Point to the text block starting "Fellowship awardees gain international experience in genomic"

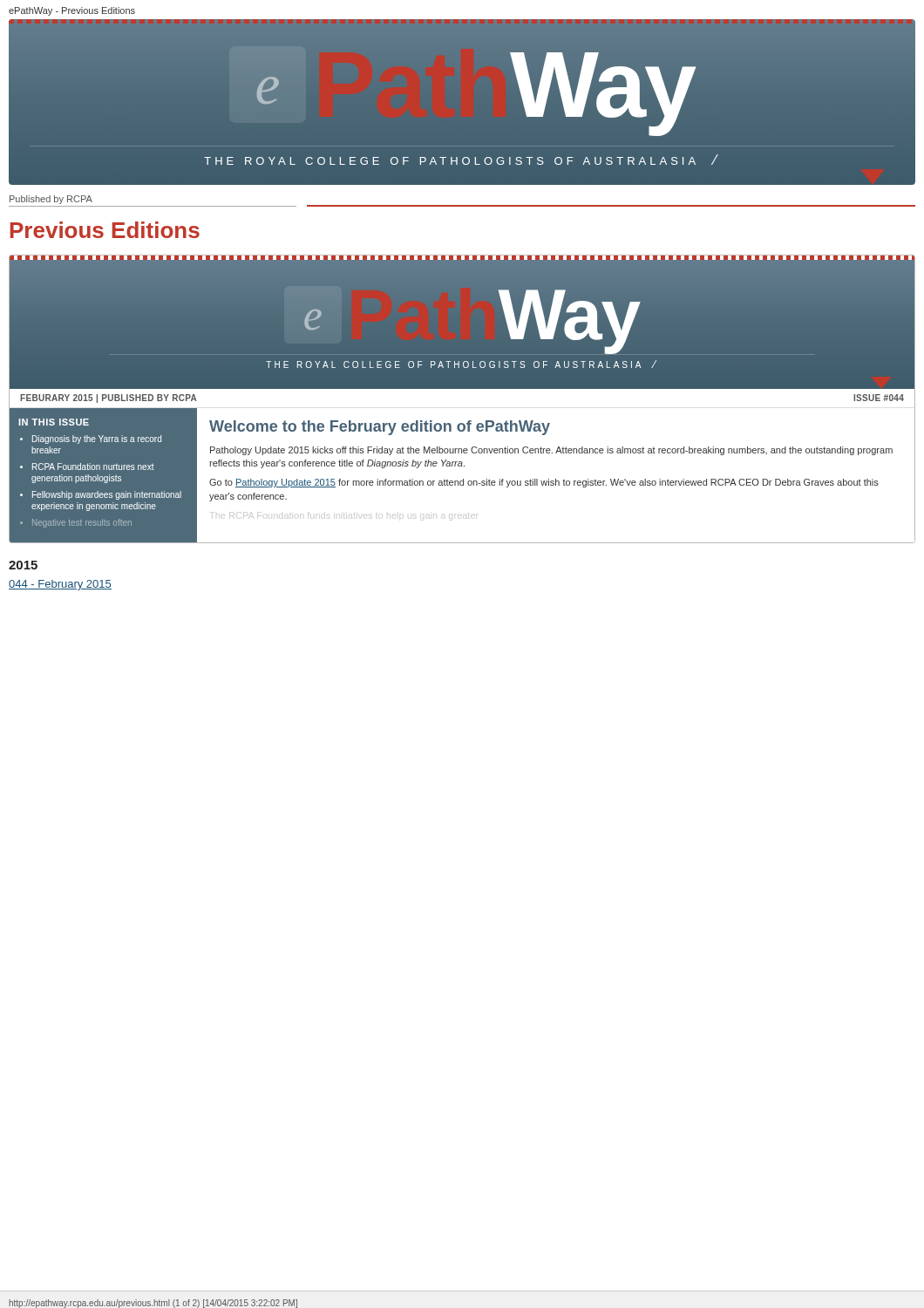[x=106, y=501]
